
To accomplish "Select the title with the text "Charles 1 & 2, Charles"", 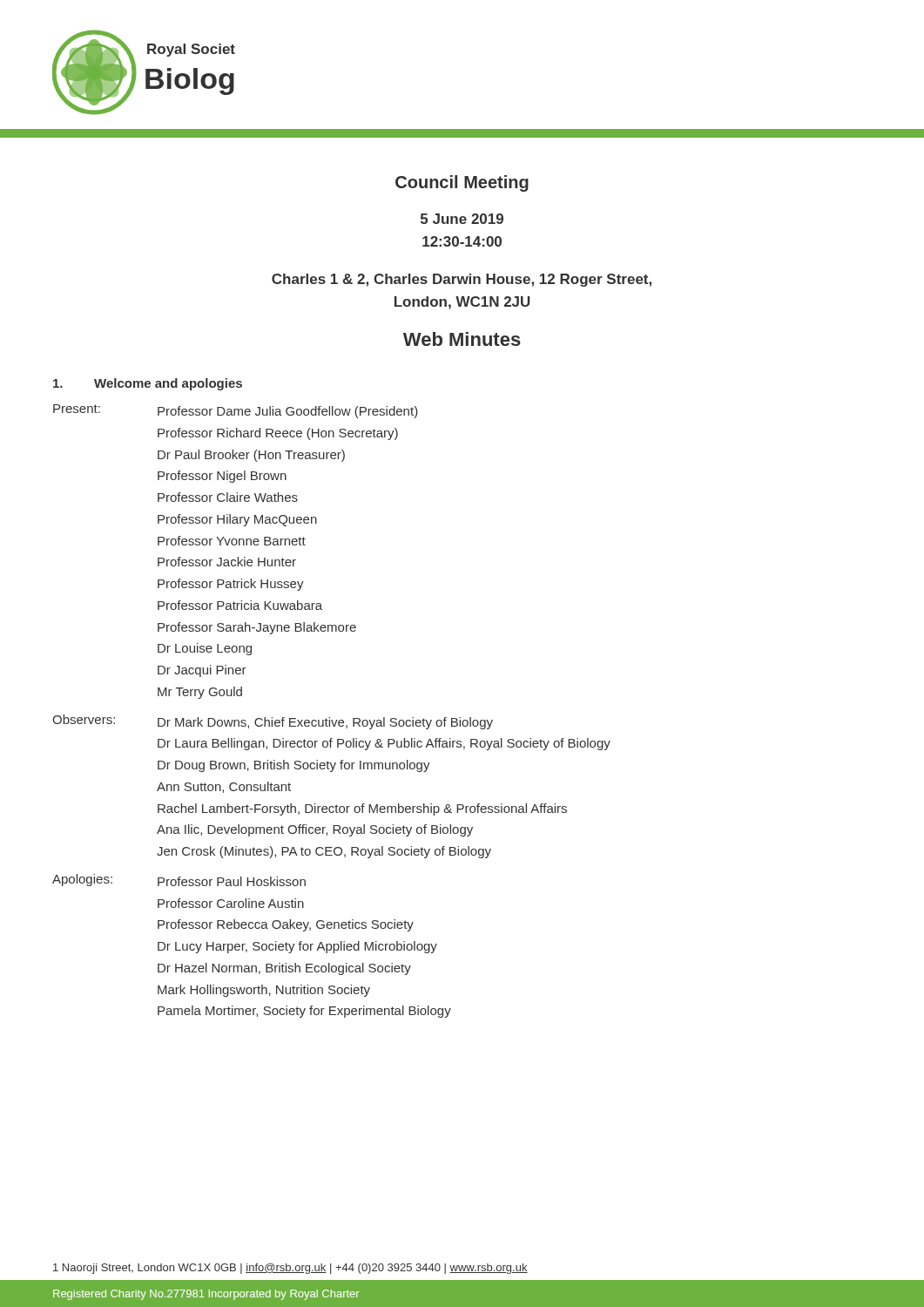I will [462, 290].
